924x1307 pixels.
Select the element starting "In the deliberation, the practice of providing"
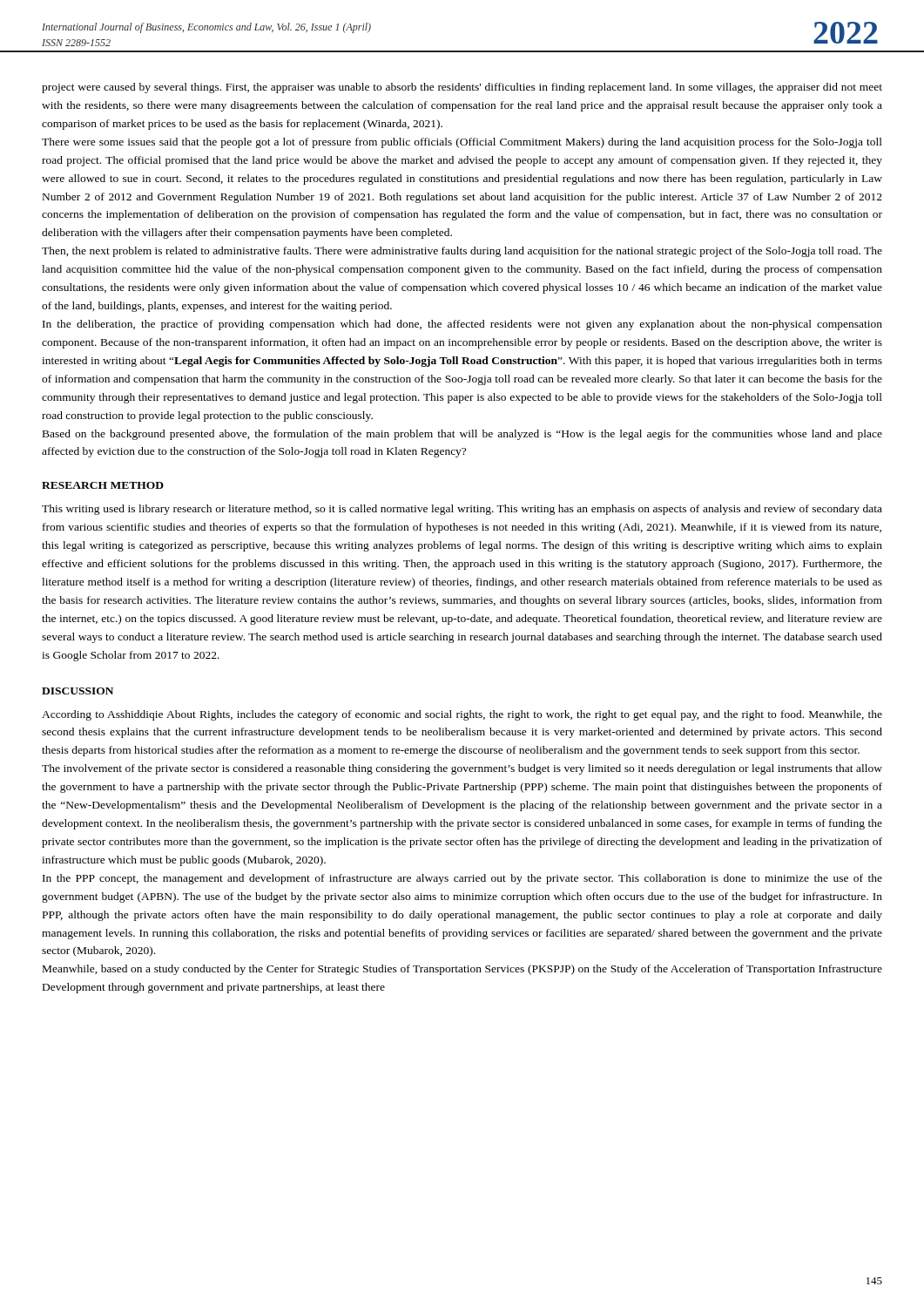(462, 370)
